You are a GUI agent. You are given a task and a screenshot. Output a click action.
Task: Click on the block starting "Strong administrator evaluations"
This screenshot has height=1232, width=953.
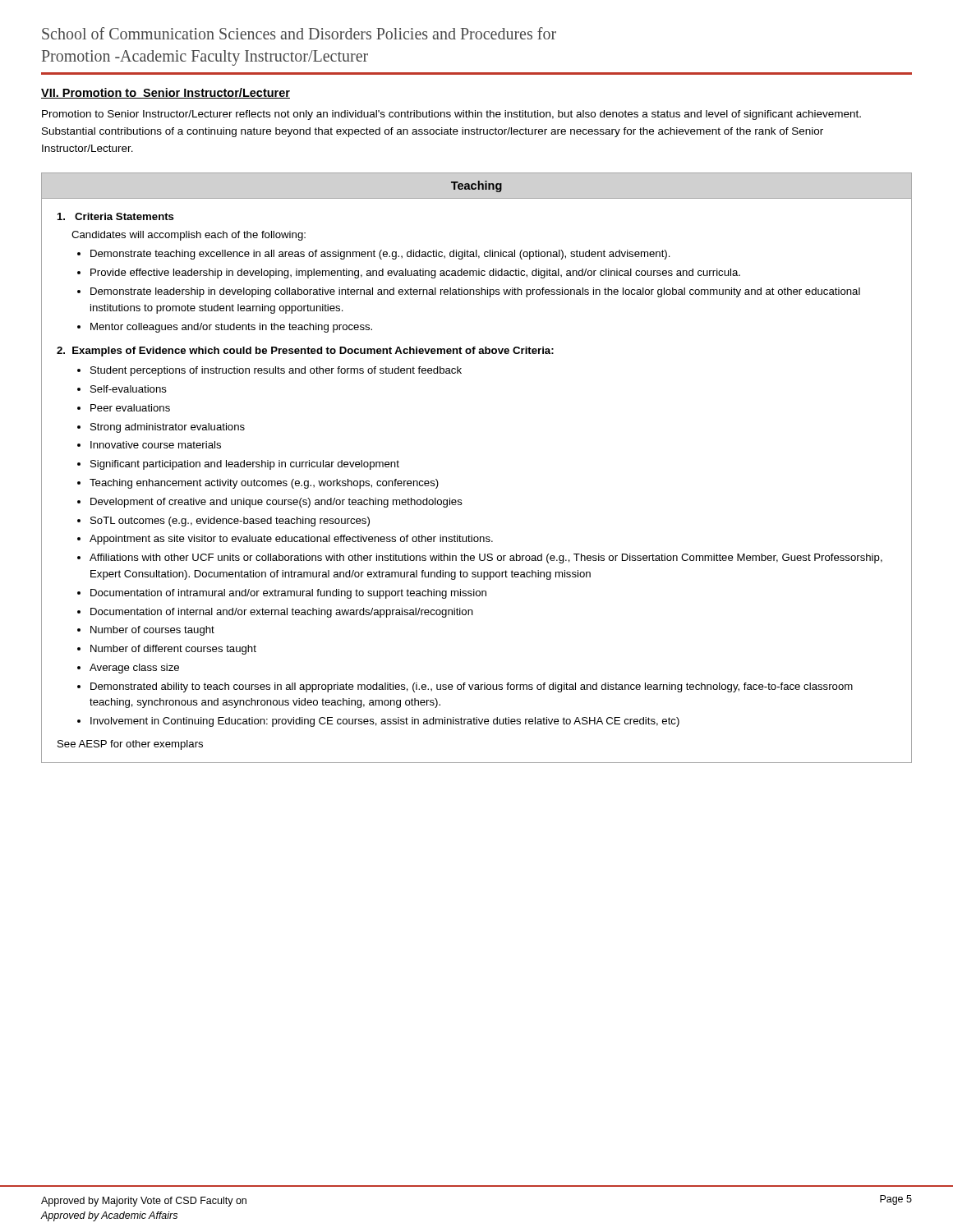(x=167, y=426)
